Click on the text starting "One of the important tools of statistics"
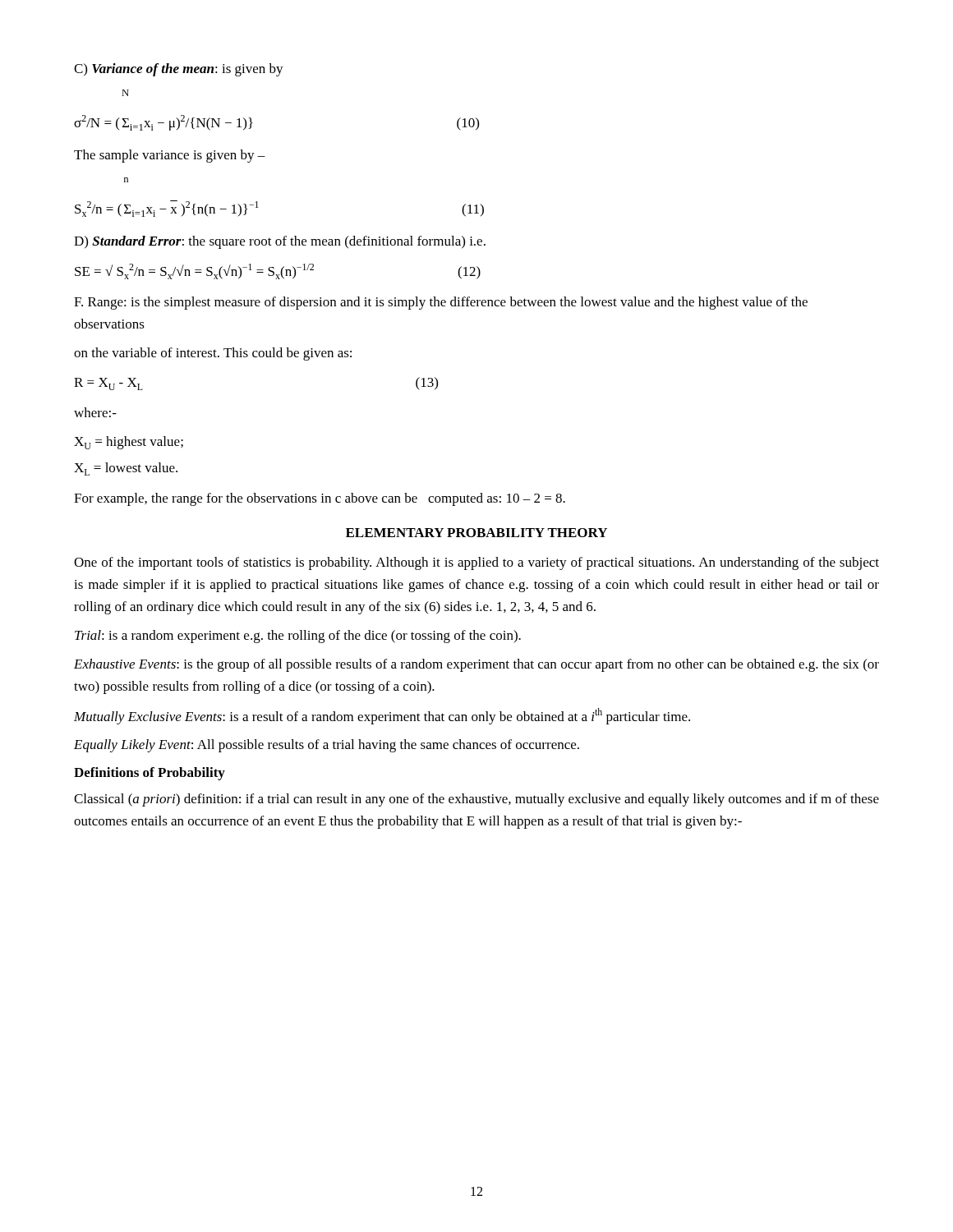The height and width of the screenshot is (1232, 953). [476, 584]
